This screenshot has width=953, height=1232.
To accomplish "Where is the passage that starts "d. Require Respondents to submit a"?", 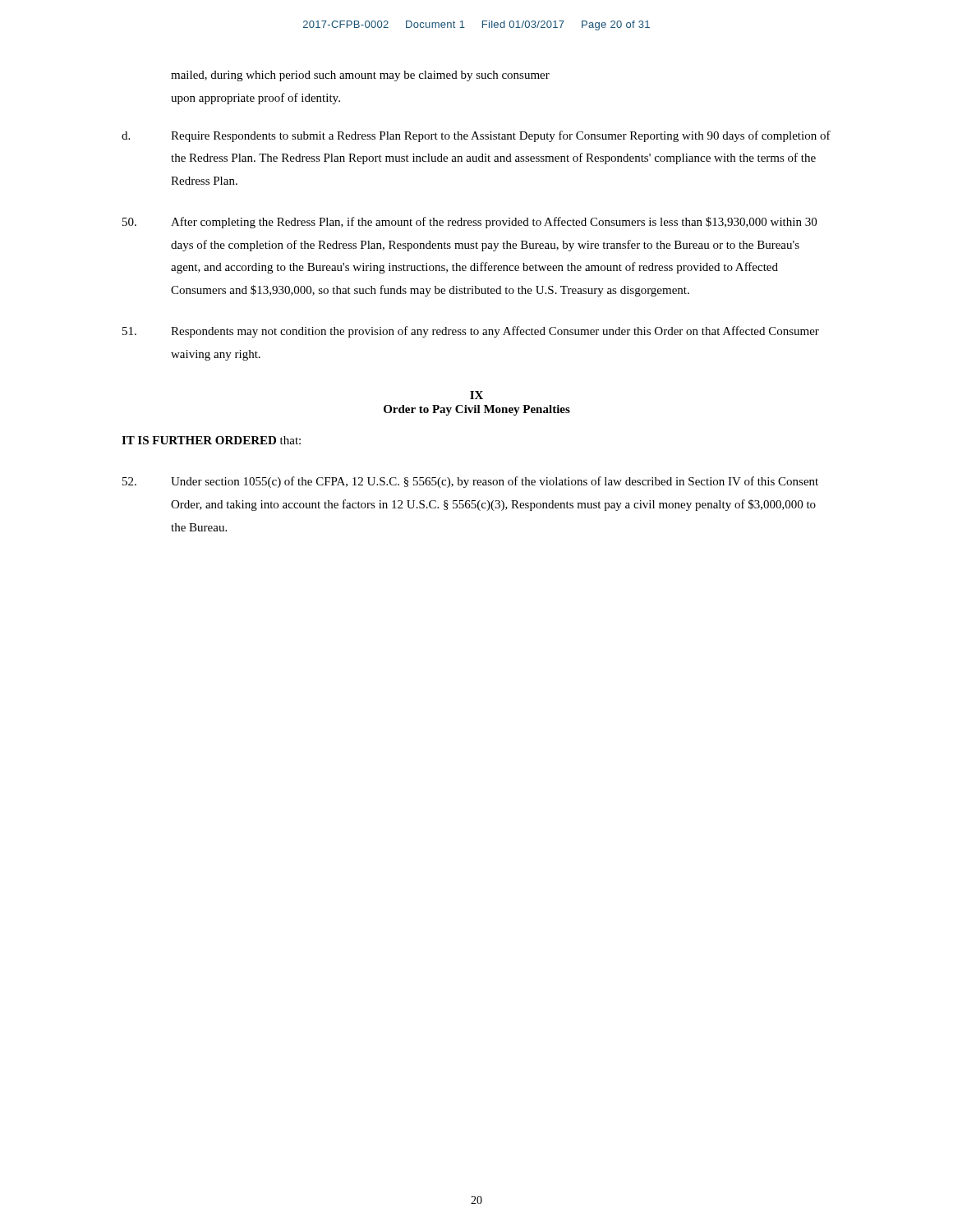I will 476,159.
